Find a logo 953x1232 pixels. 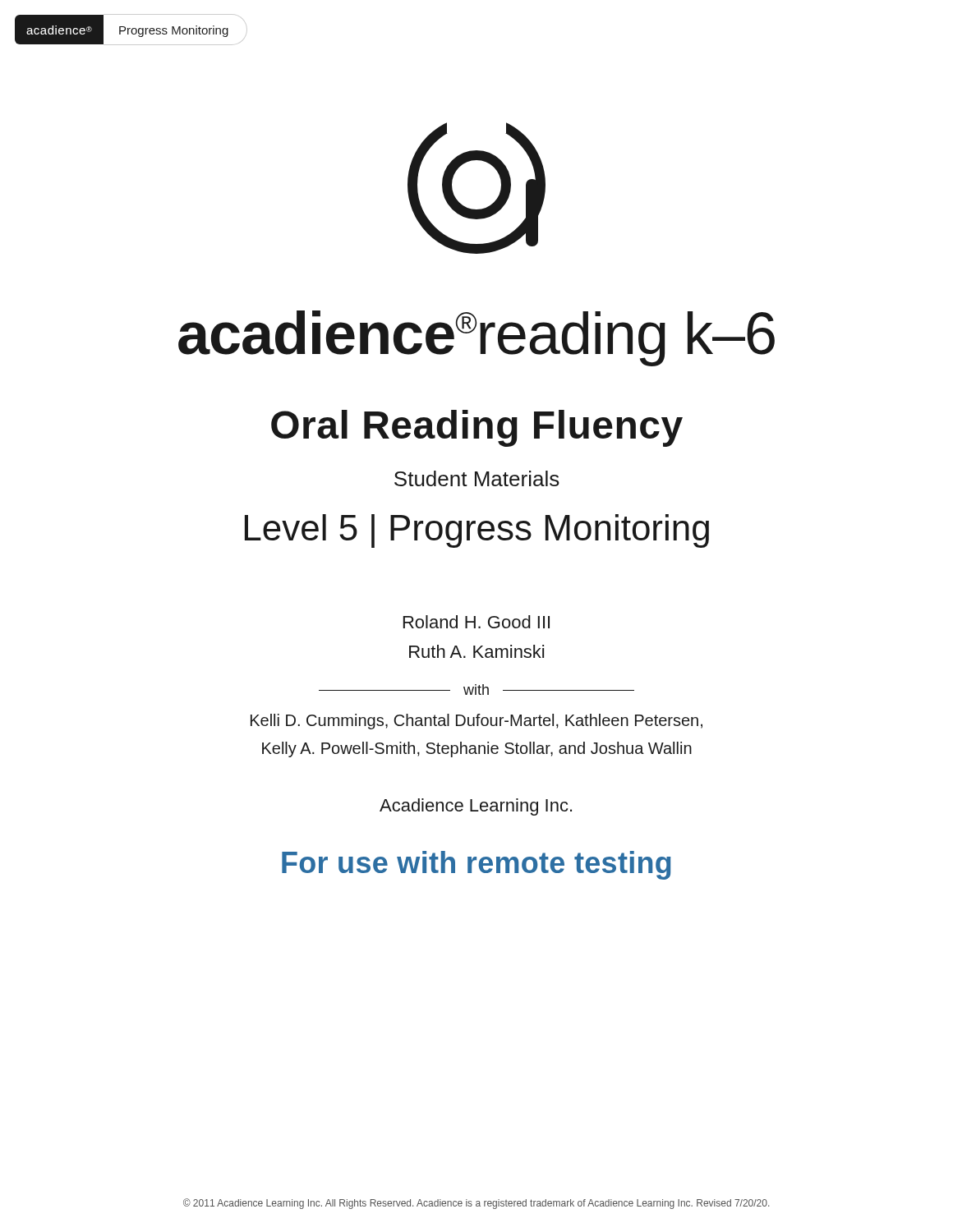click(476, 185)
